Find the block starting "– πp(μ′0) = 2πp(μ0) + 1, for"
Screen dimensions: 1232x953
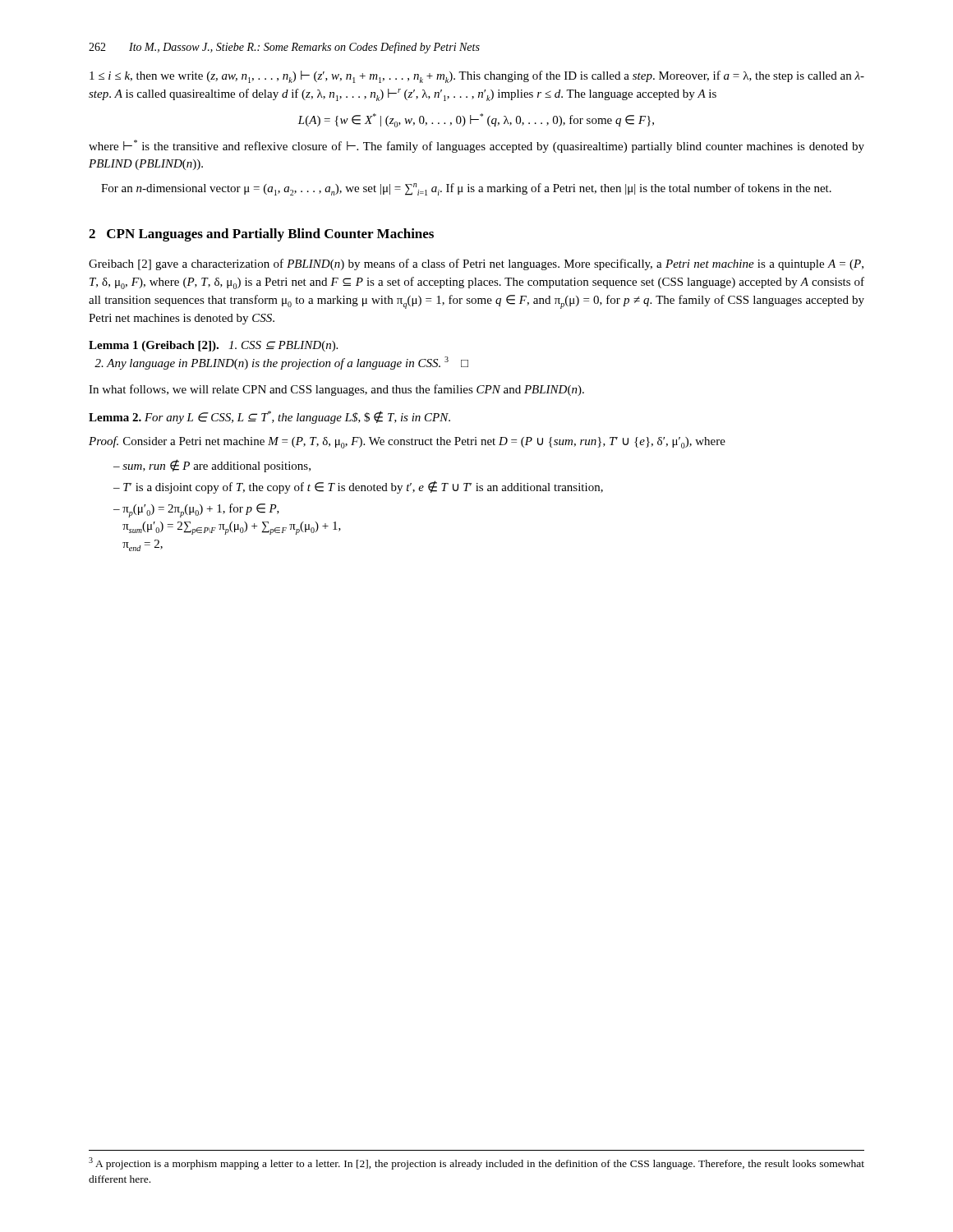[x=227, y=527]
